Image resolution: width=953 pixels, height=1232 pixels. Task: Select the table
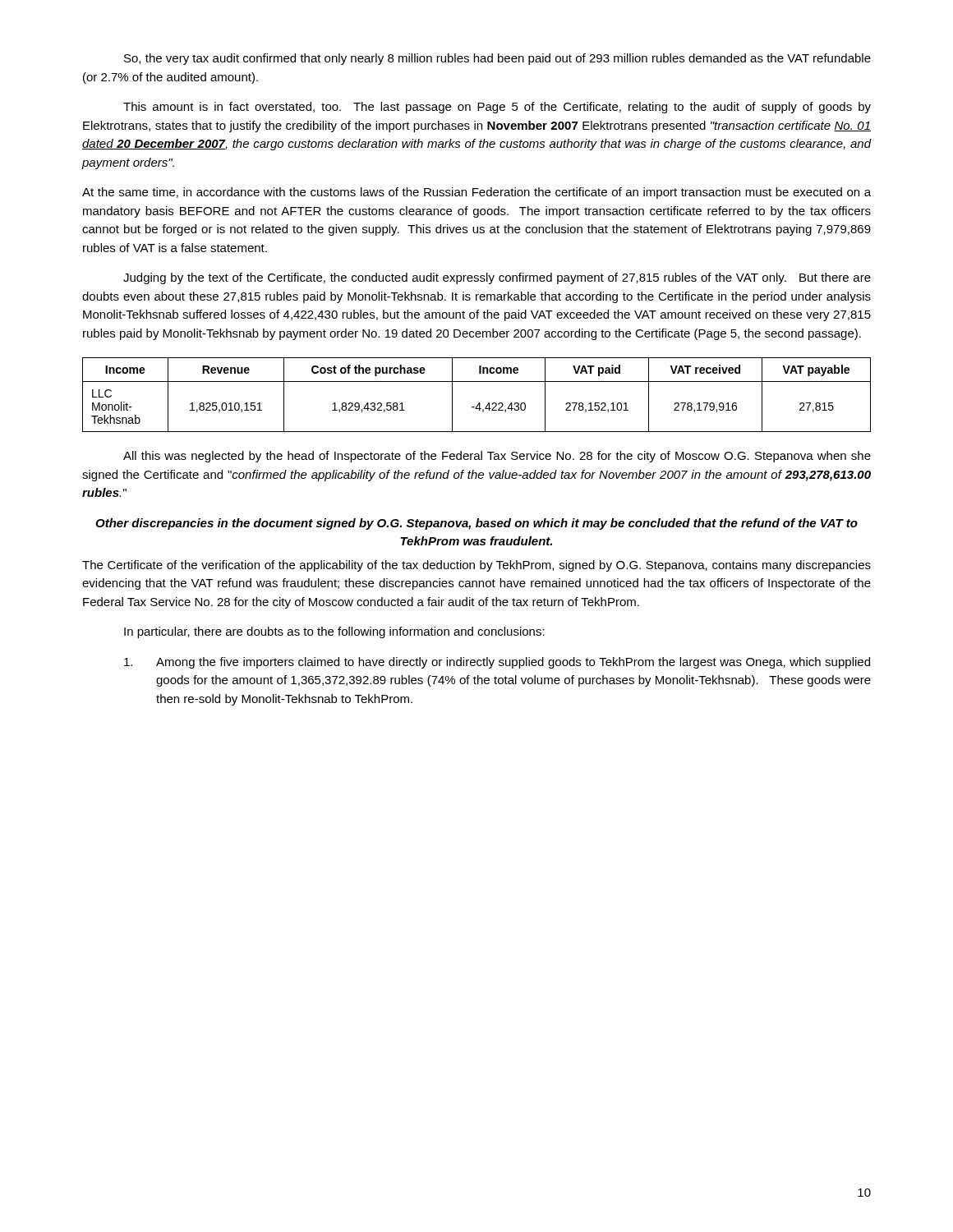pos(476,395)
